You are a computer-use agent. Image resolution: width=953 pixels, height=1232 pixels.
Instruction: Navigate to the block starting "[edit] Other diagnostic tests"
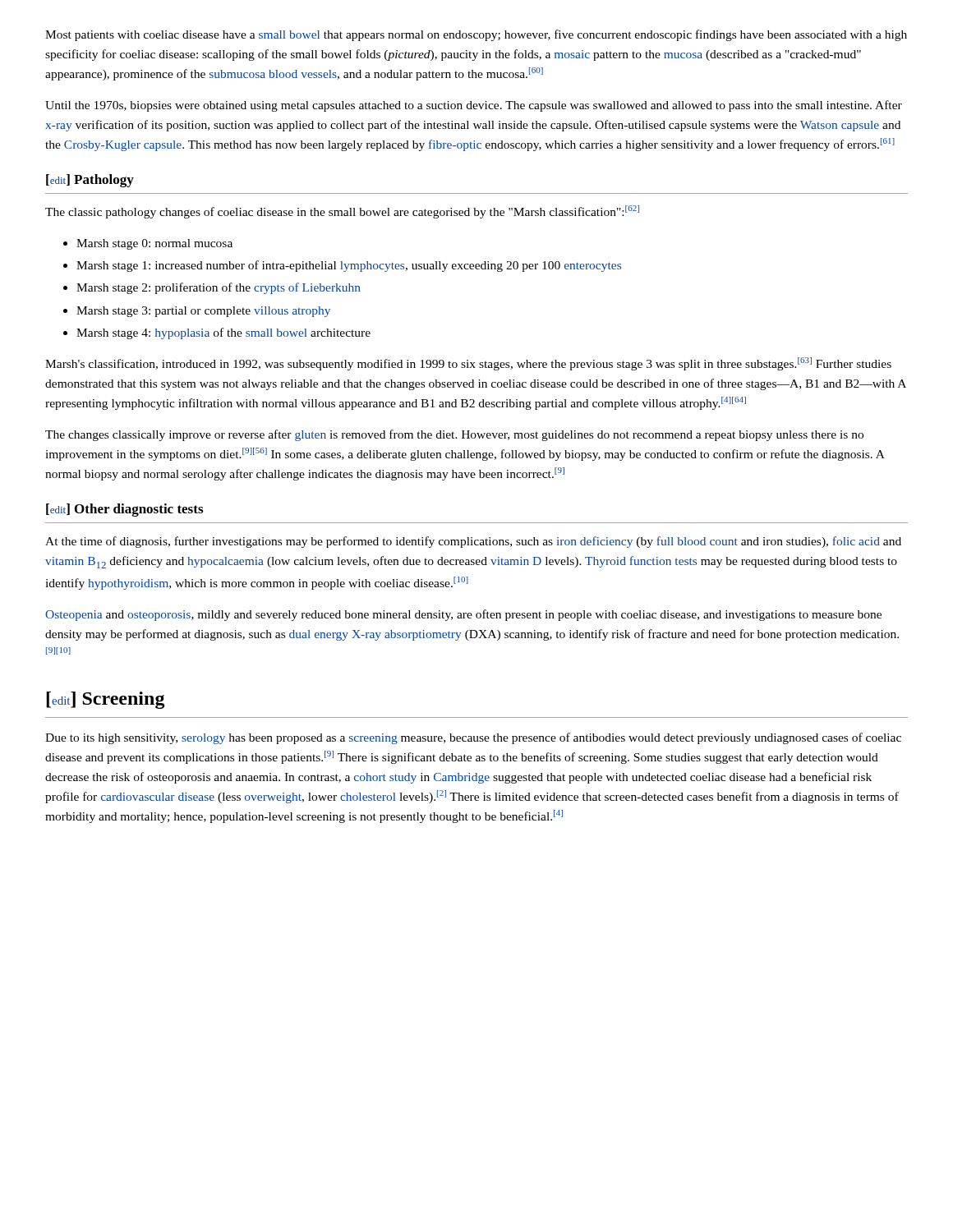(x=124, y=509)
